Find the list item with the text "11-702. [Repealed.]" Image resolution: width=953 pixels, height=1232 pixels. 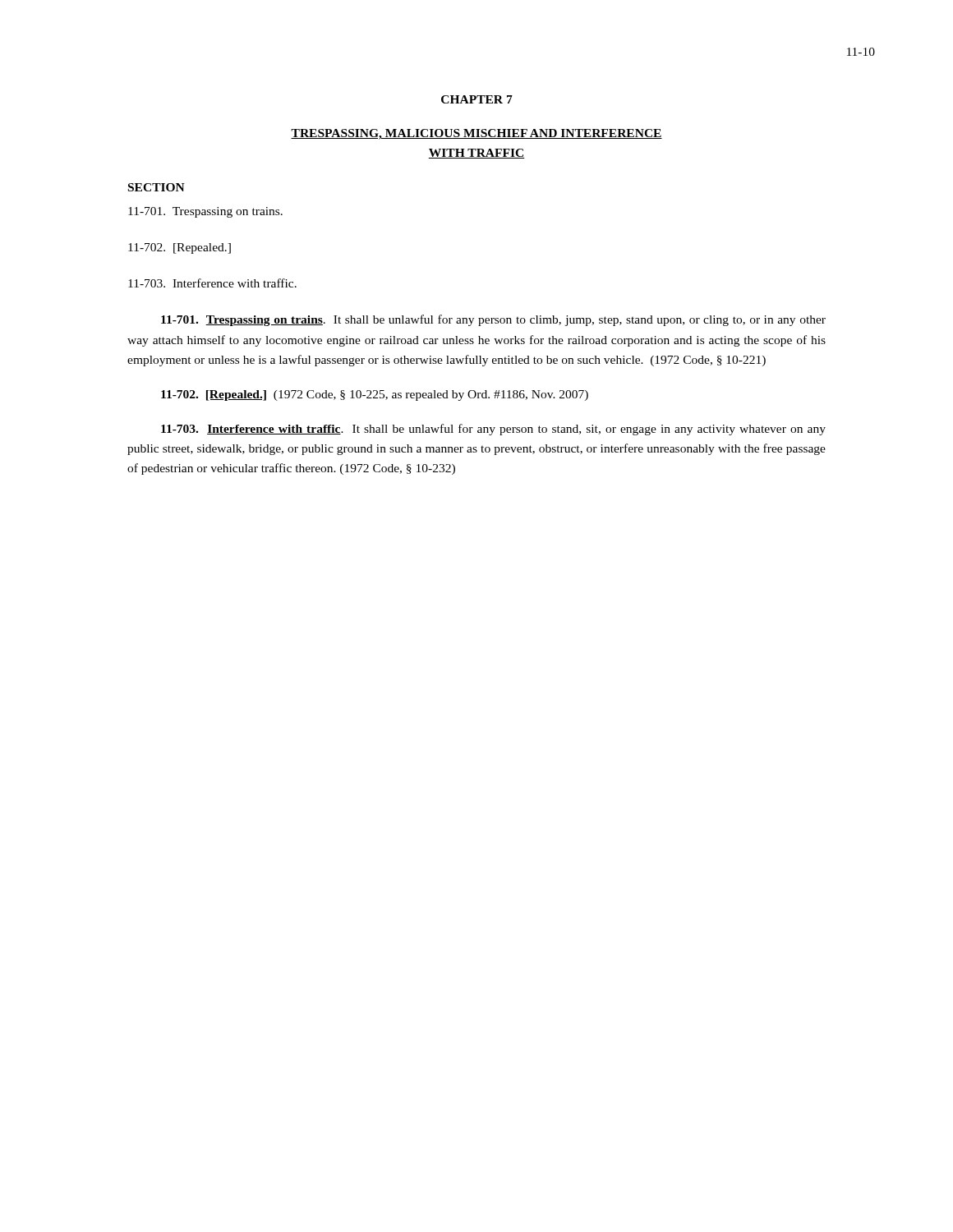[x=179, y=247]
